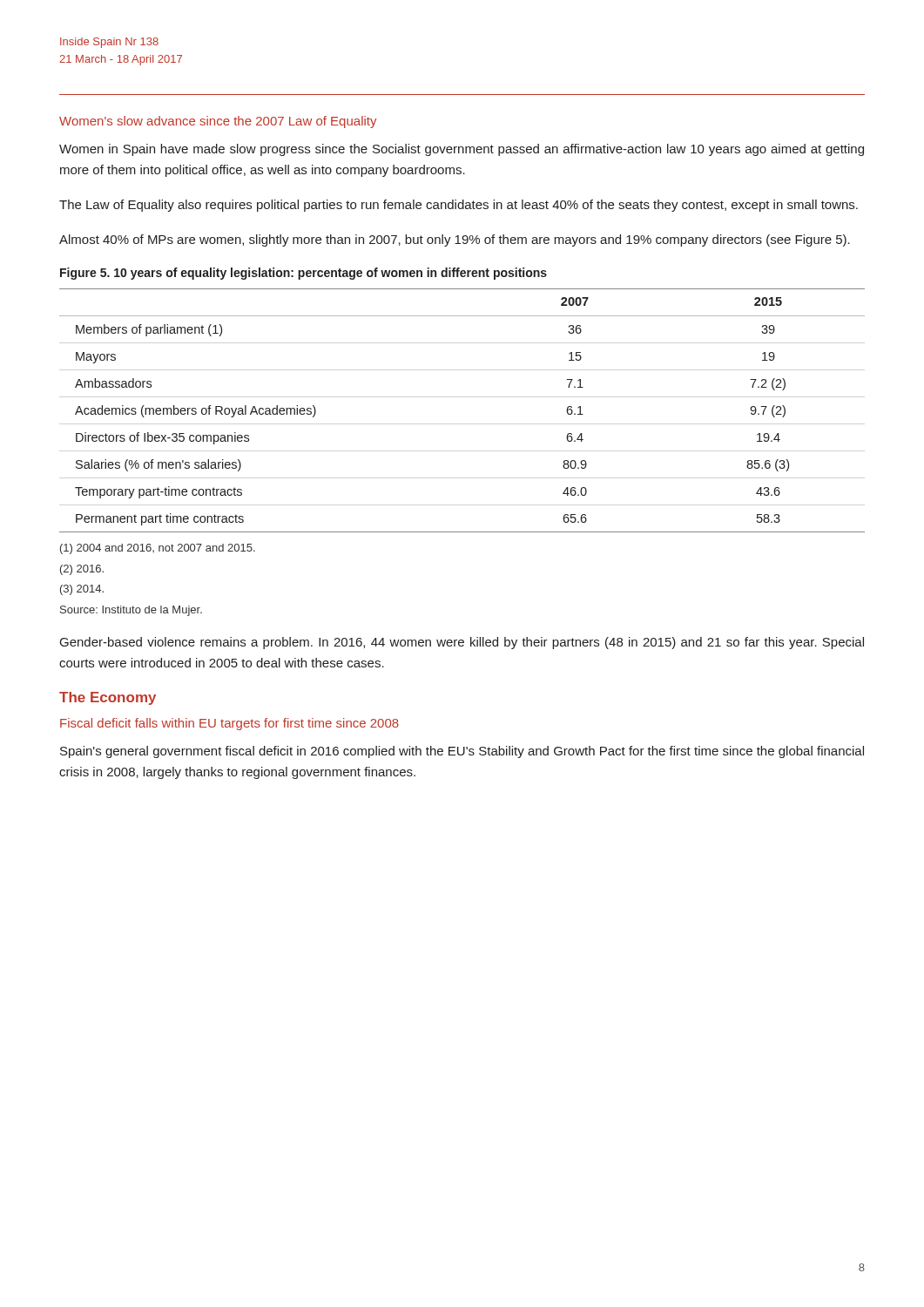
Task: Locate the footnote containing "(1) 2004 and 2016,"
Action: point(157,548)
